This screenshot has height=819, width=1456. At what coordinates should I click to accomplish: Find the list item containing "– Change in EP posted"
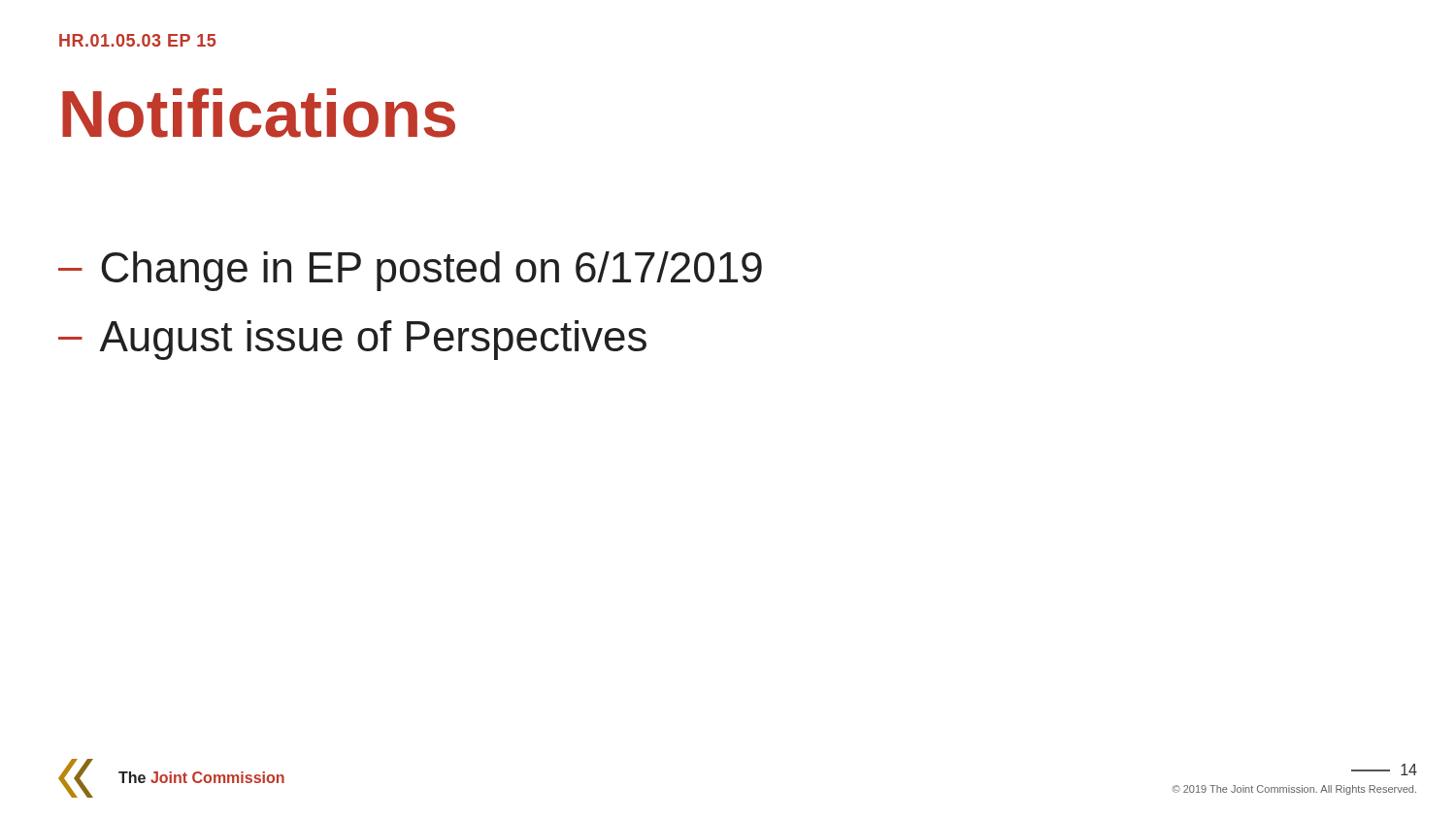(411, 268)
